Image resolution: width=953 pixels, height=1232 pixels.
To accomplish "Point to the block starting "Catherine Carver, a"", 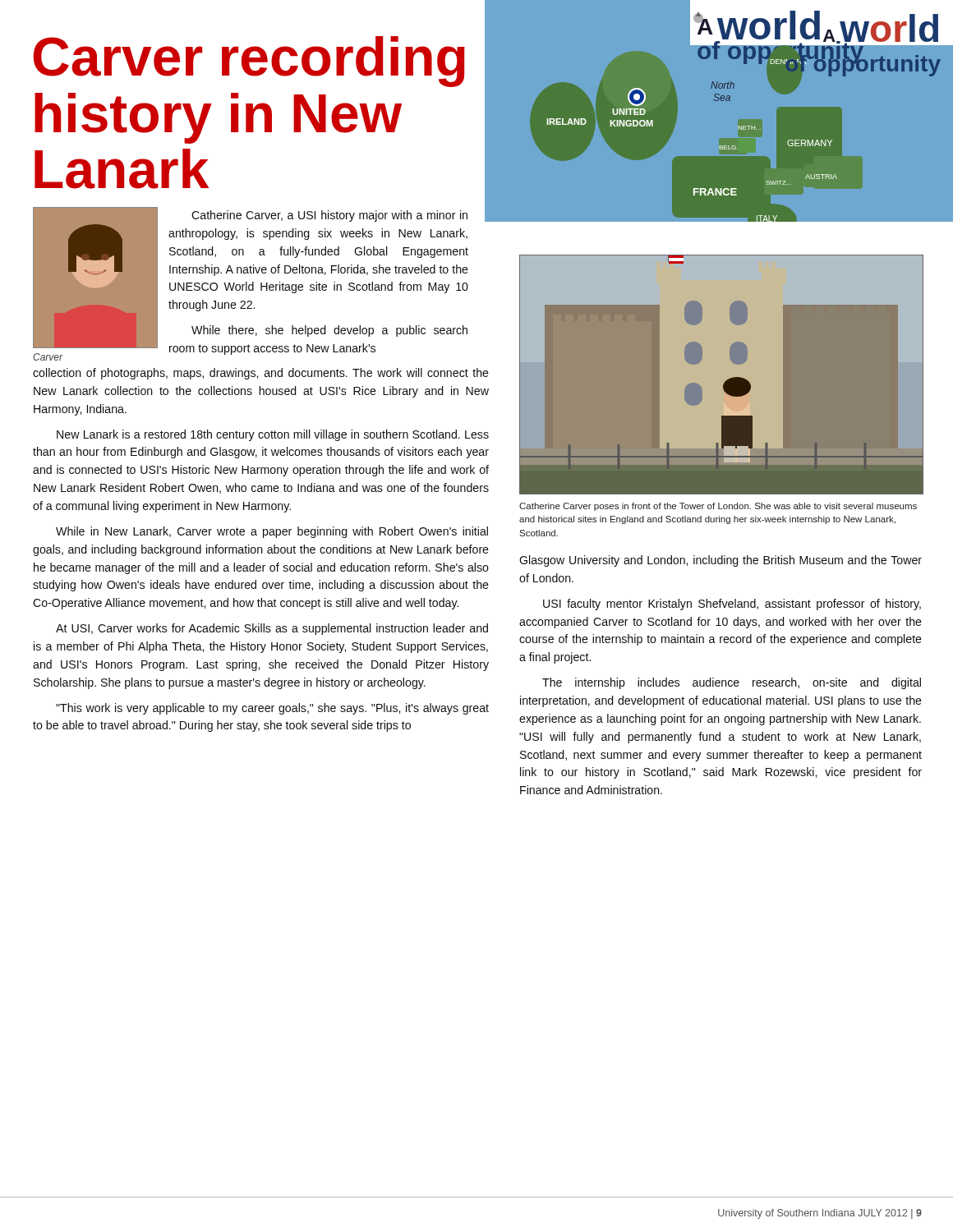I will click(318, 282).
